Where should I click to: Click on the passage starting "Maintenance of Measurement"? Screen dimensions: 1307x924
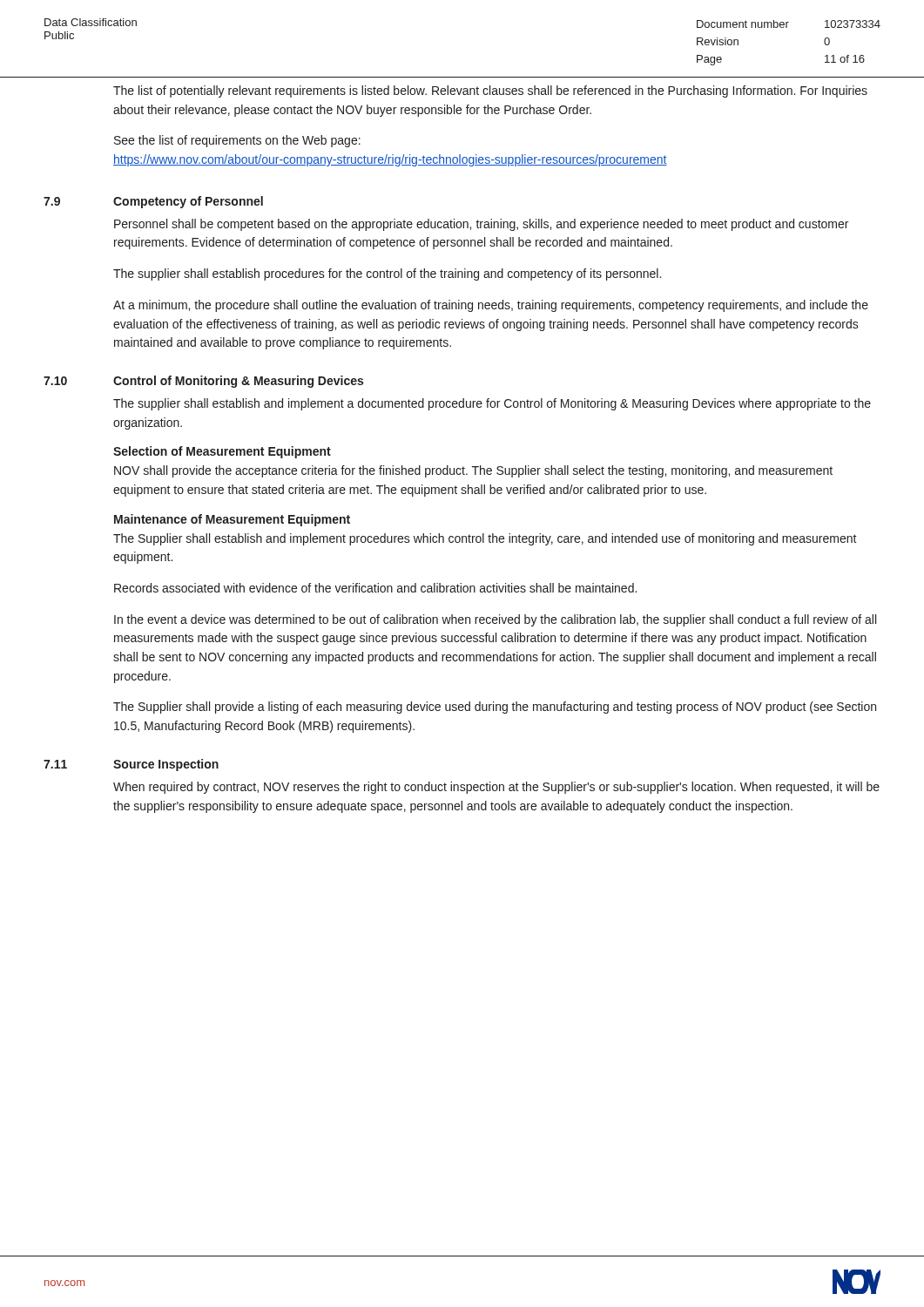[232, 519]
